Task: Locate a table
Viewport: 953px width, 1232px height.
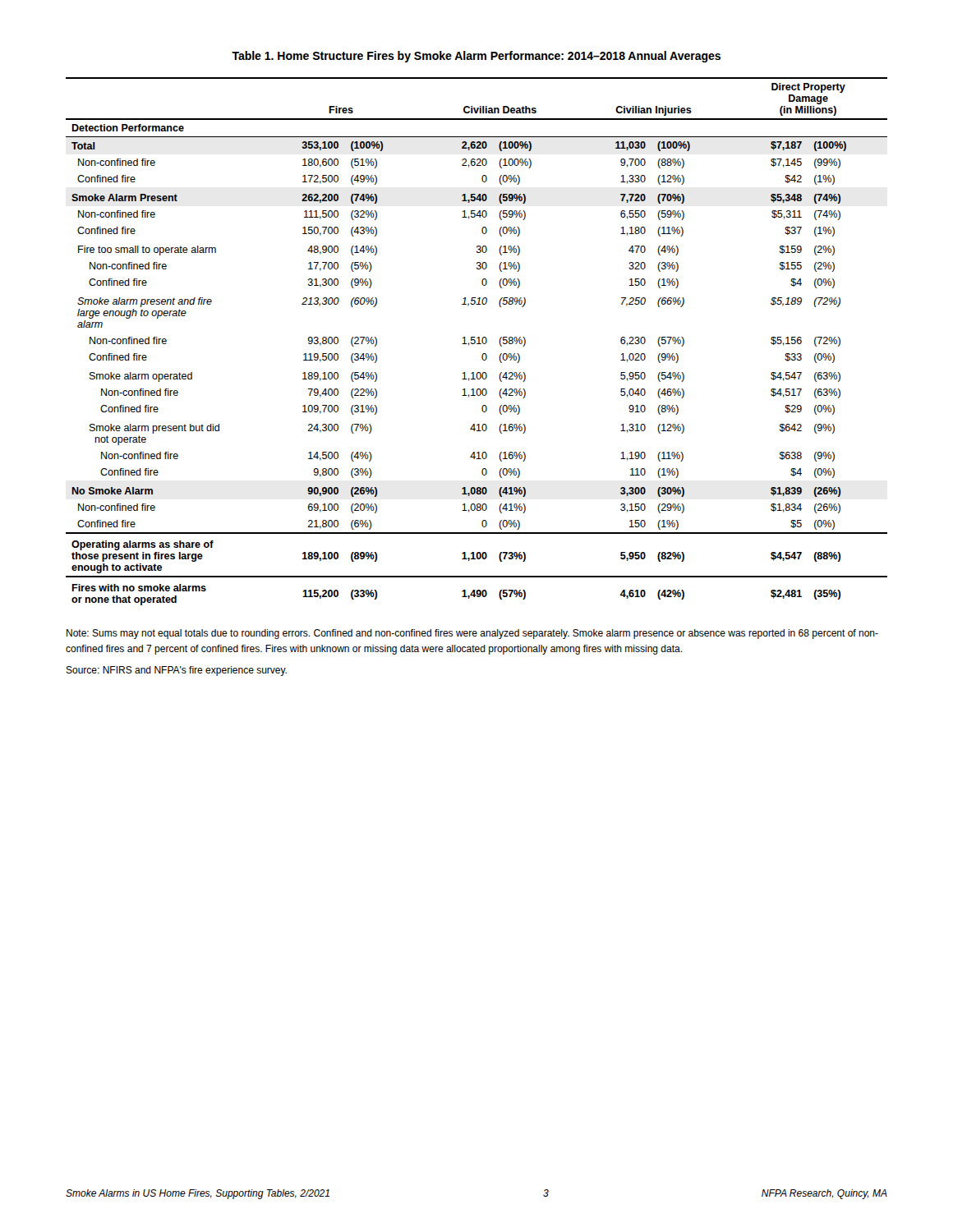Action: coord(476,342)
